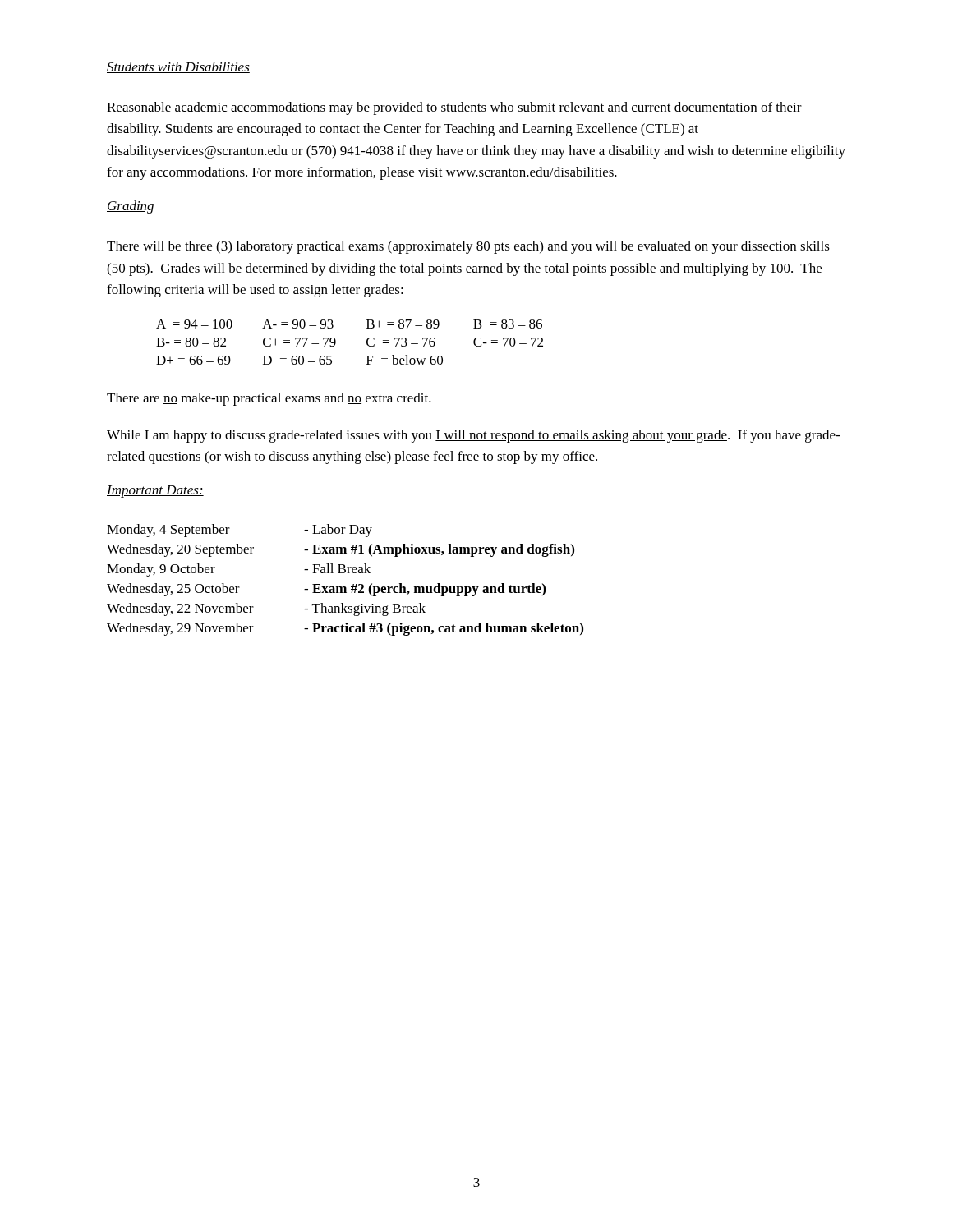Point to the block beginning "Monday, 4 September - Labor Day Wednesday,"
This screenshot has height=1232, width=953.
coord(476,579)
